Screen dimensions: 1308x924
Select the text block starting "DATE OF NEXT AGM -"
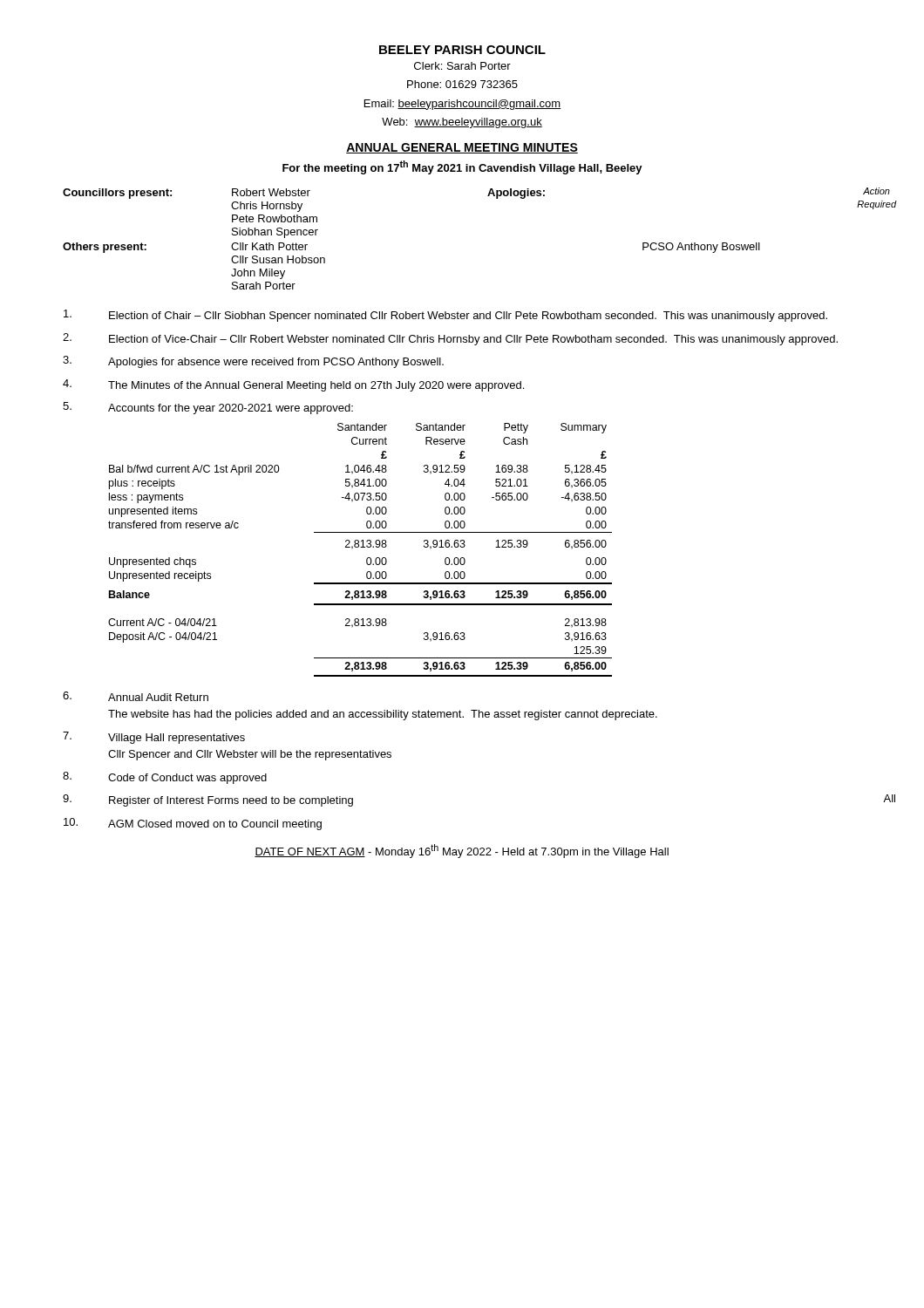coord(462,850)
